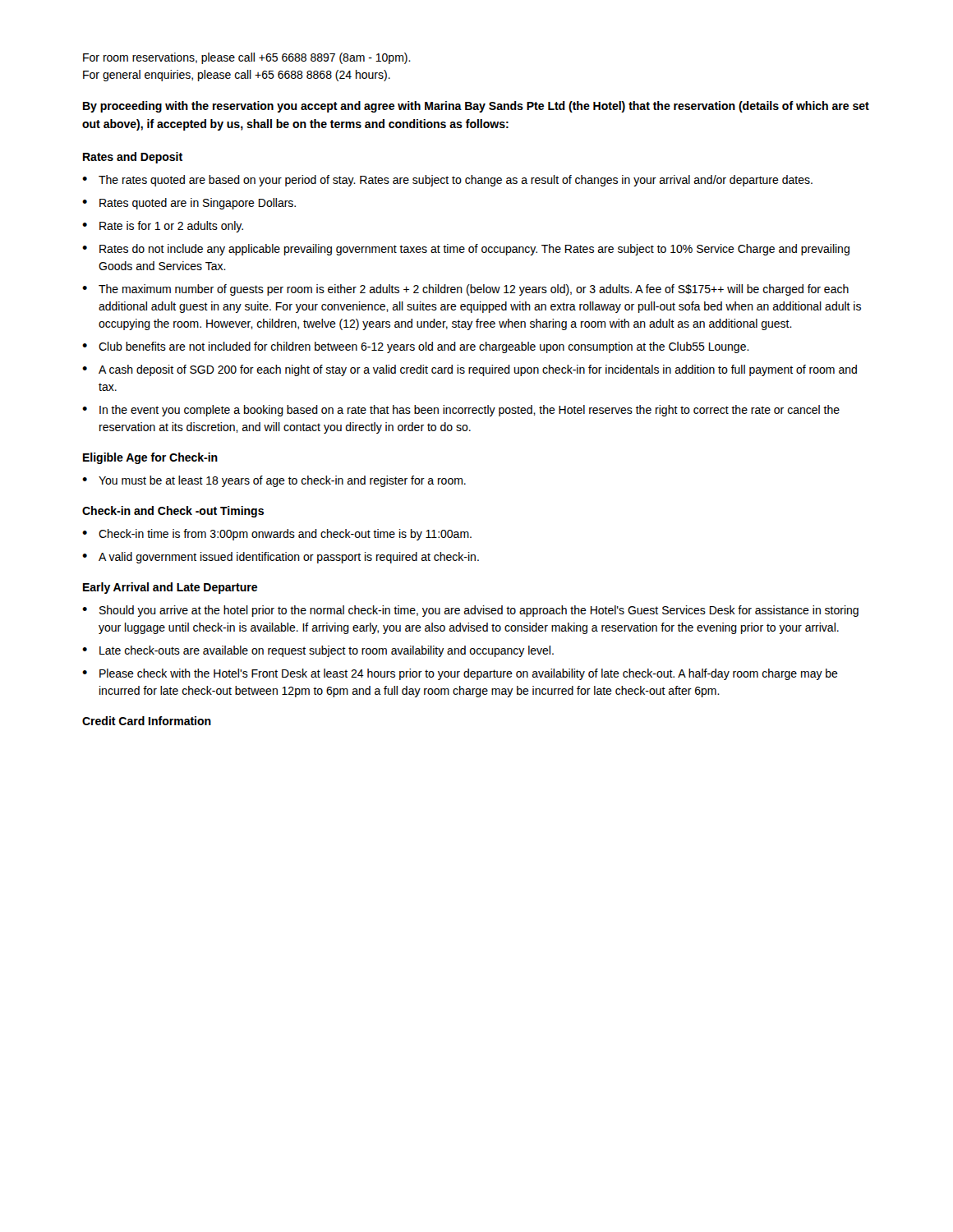Click on the block starting "• Rate is for 1"
This screenshot has width=953, height=1232.
pyautogui.click(x=163, y=227)
